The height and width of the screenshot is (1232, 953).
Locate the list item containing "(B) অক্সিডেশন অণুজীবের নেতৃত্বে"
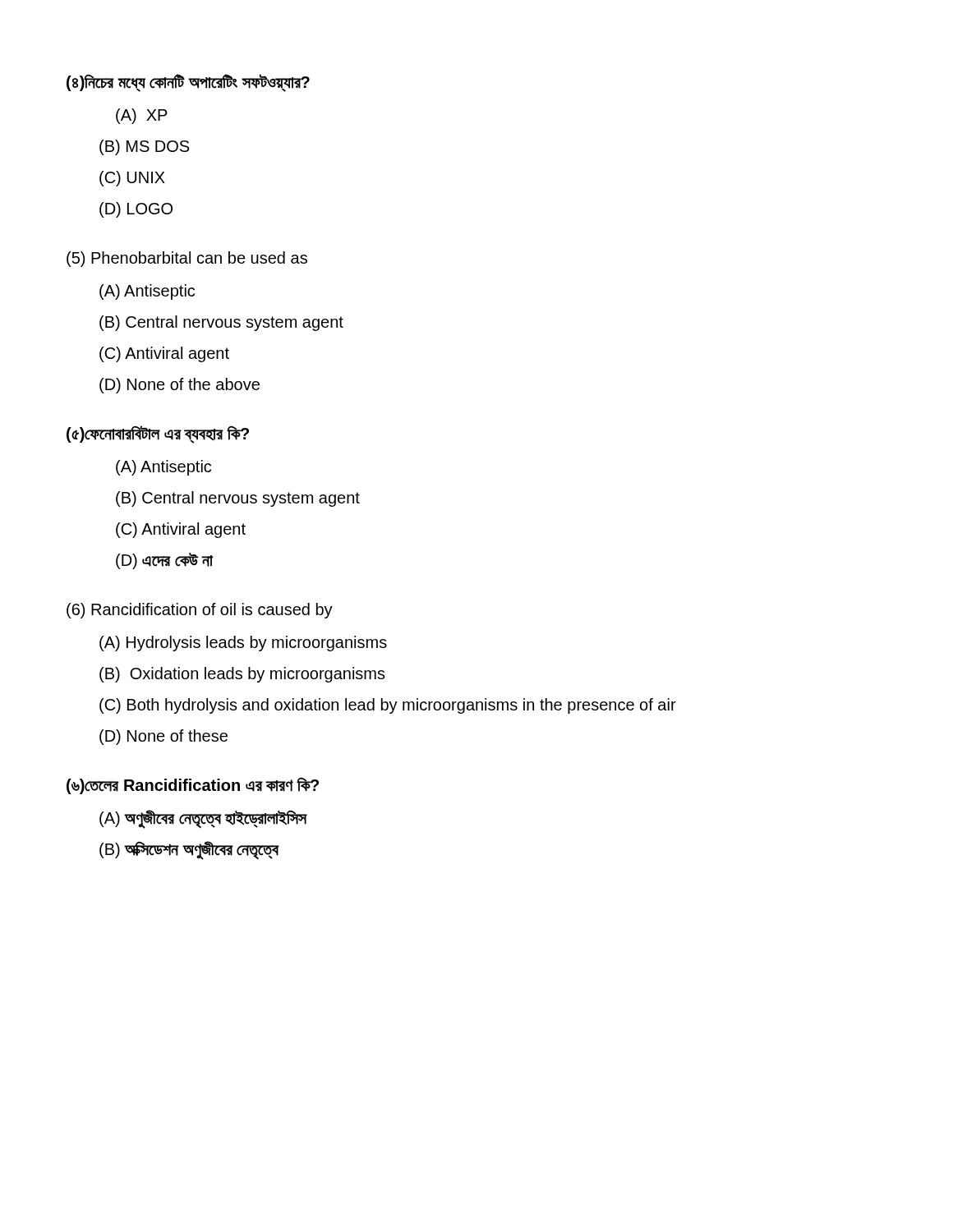pos(189,849)
